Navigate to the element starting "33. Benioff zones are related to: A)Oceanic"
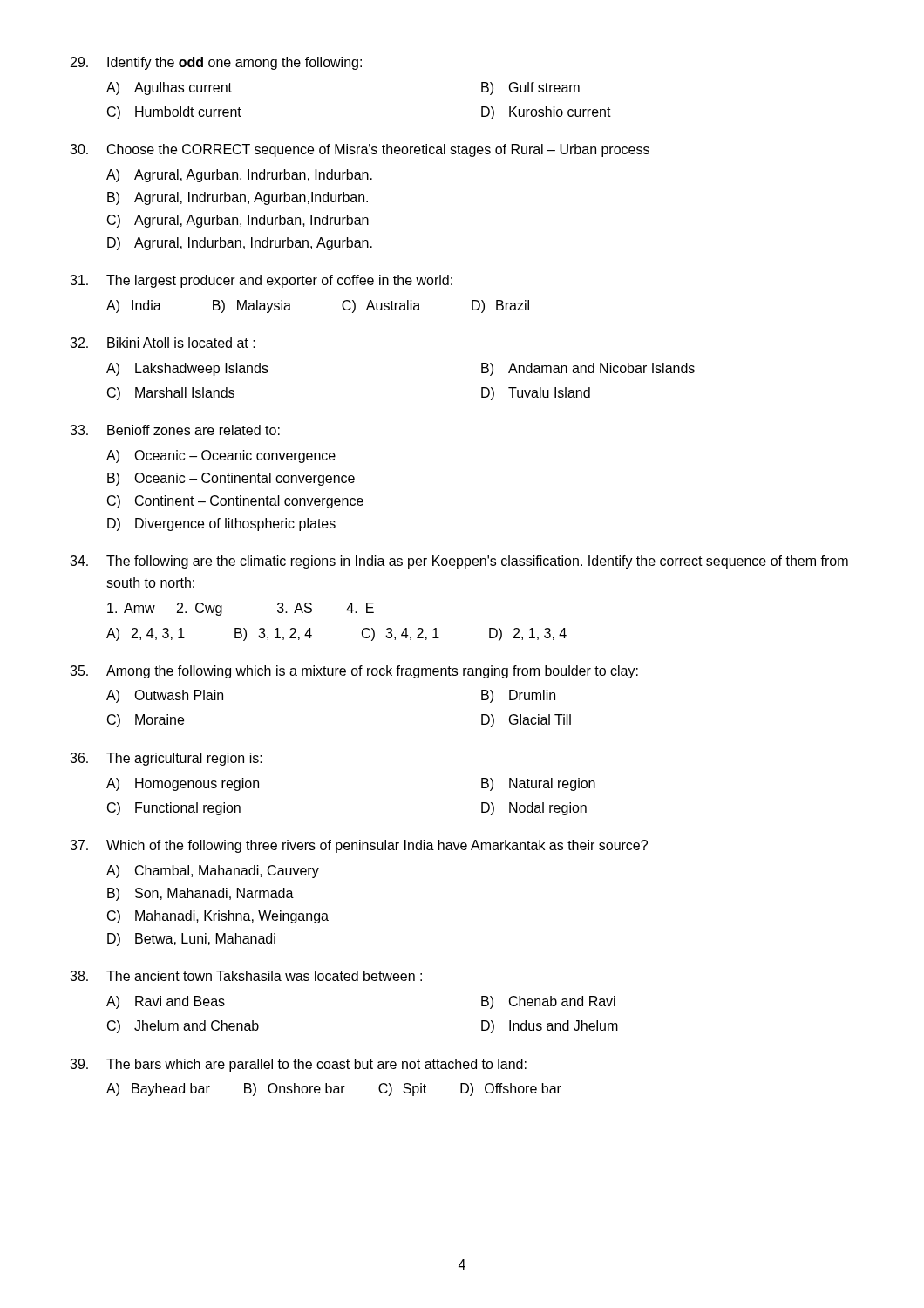The height and width of the screenshot is (1308, 924). point(175,430)
